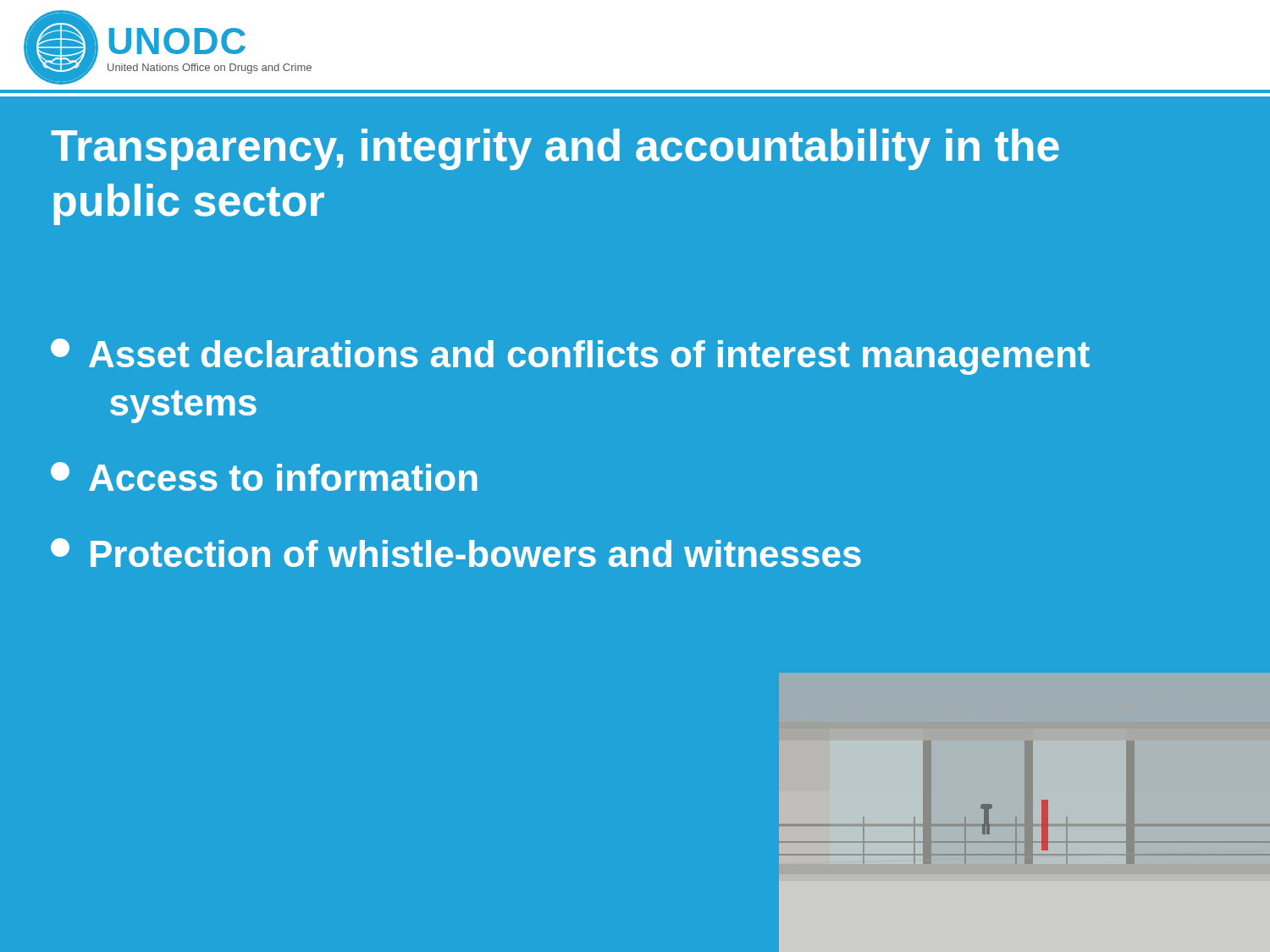Select the photo

coord(1024,812)
